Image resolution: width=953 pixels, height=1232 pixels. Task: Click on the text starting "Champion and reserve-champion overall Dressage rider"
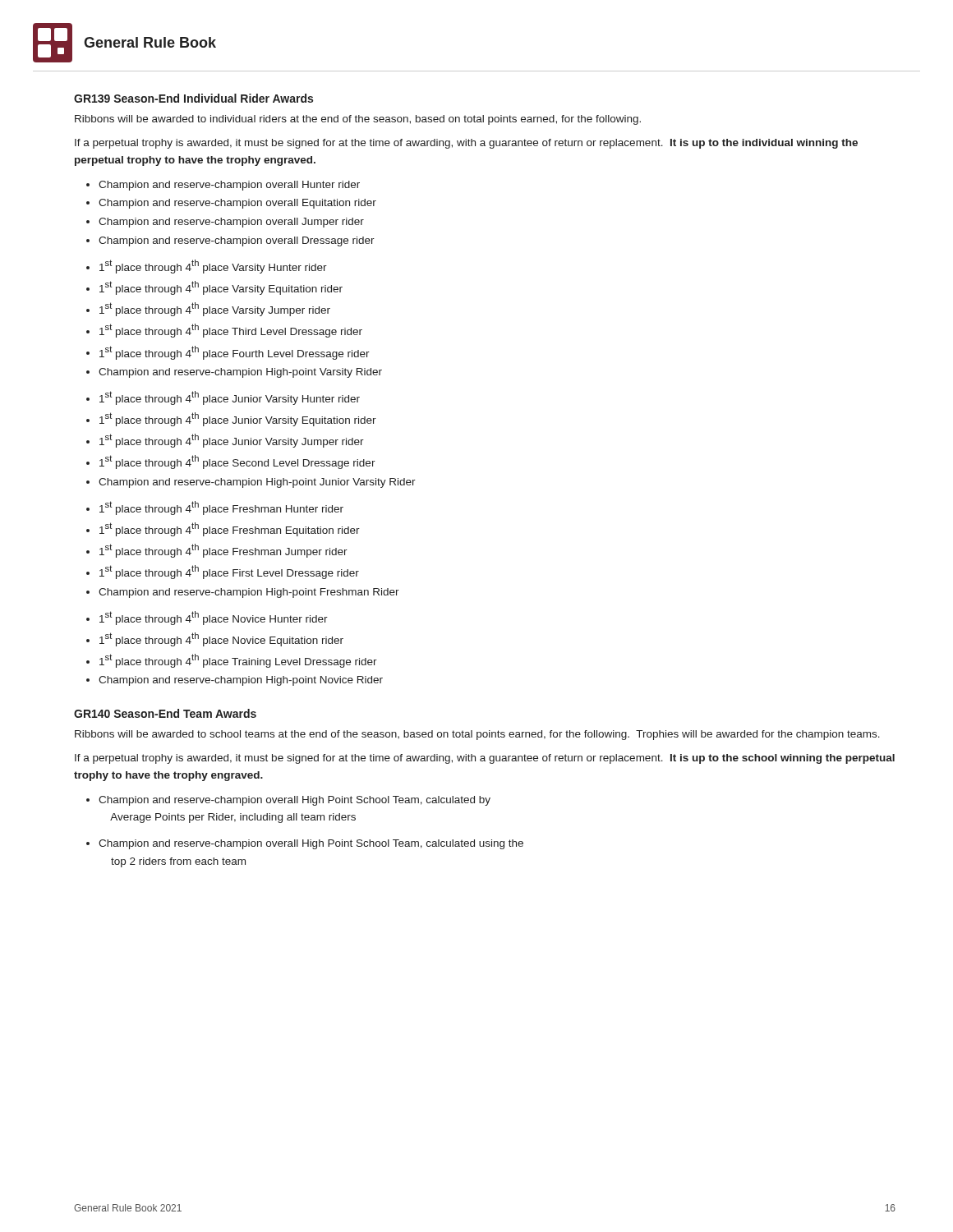pos(236,240)
